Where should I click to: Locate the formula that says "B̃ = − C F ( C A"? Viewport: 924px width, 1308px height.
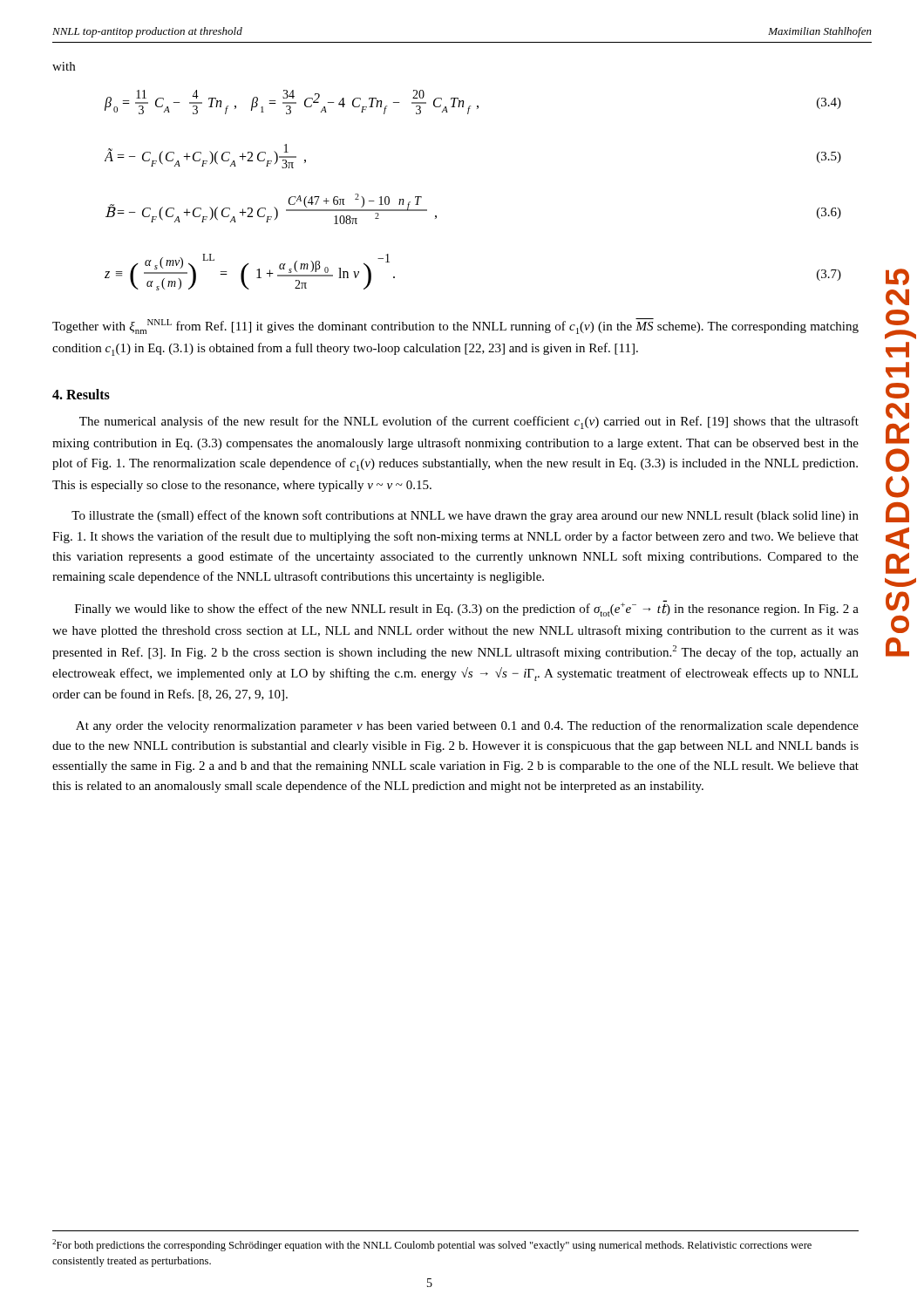276,209
